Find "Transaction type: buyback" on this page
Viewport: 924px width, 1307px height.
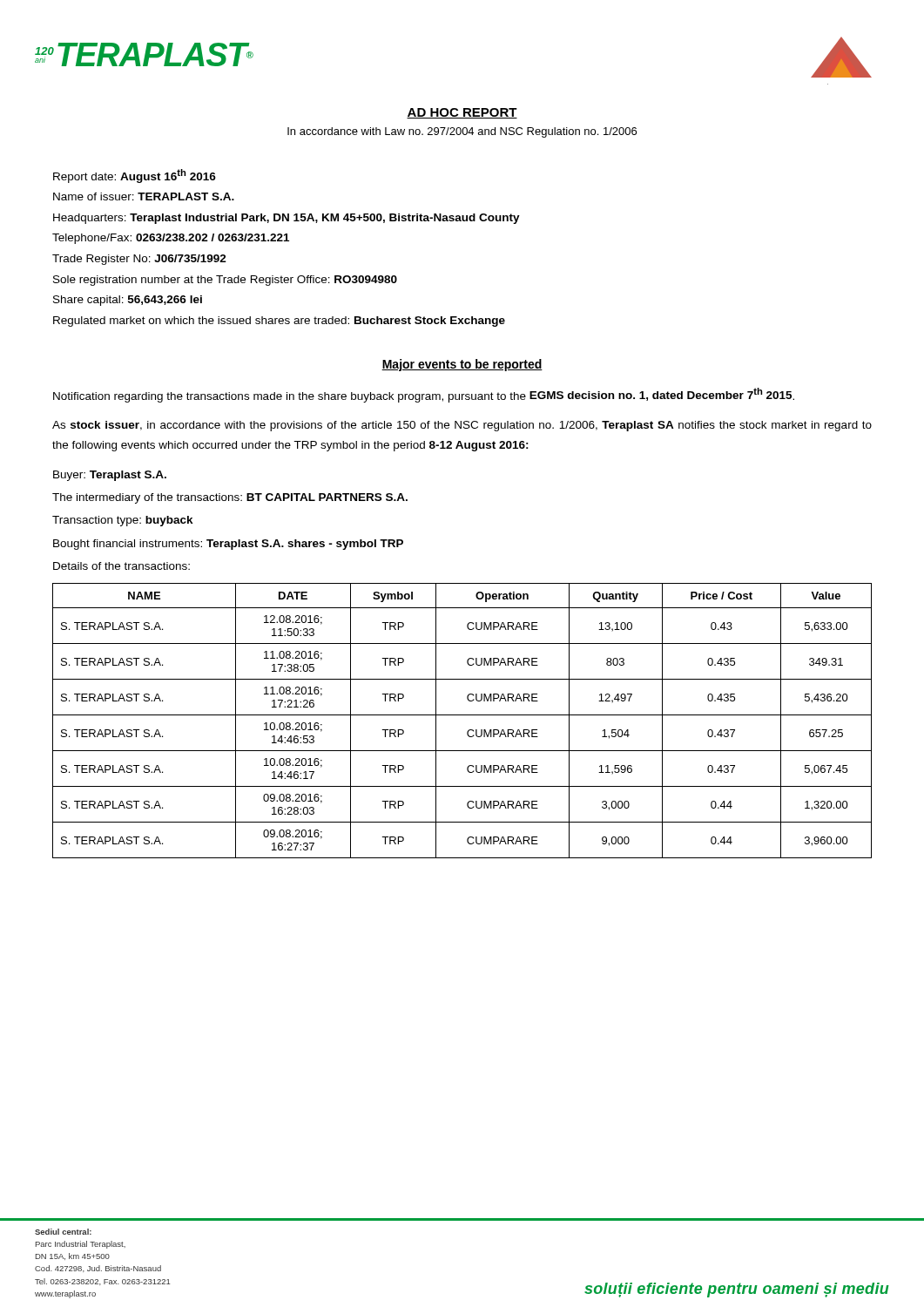point(123,520)
